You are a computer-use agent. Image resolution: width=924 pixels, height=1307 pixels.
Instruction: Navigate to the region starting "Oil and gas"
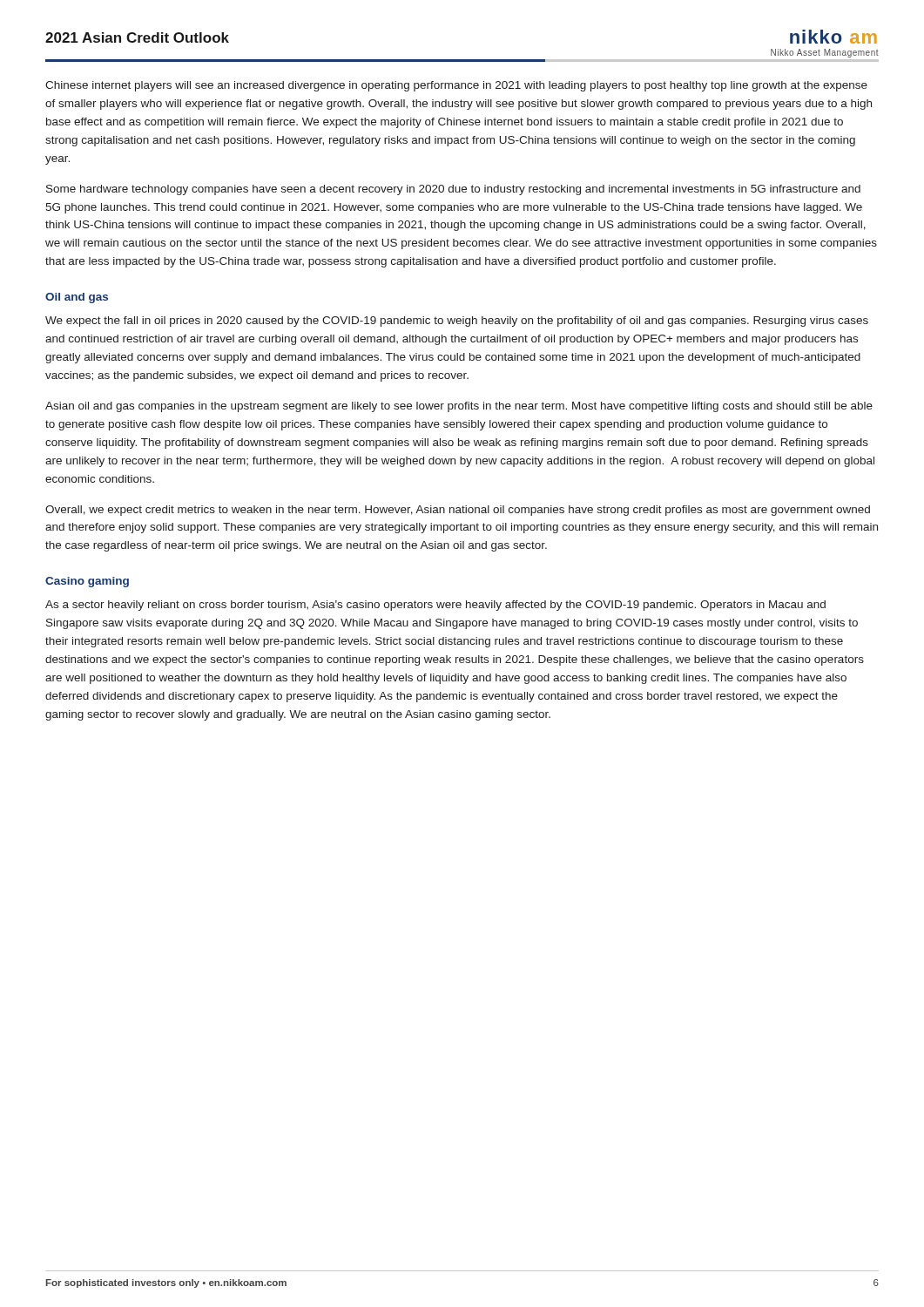point(77,297)
